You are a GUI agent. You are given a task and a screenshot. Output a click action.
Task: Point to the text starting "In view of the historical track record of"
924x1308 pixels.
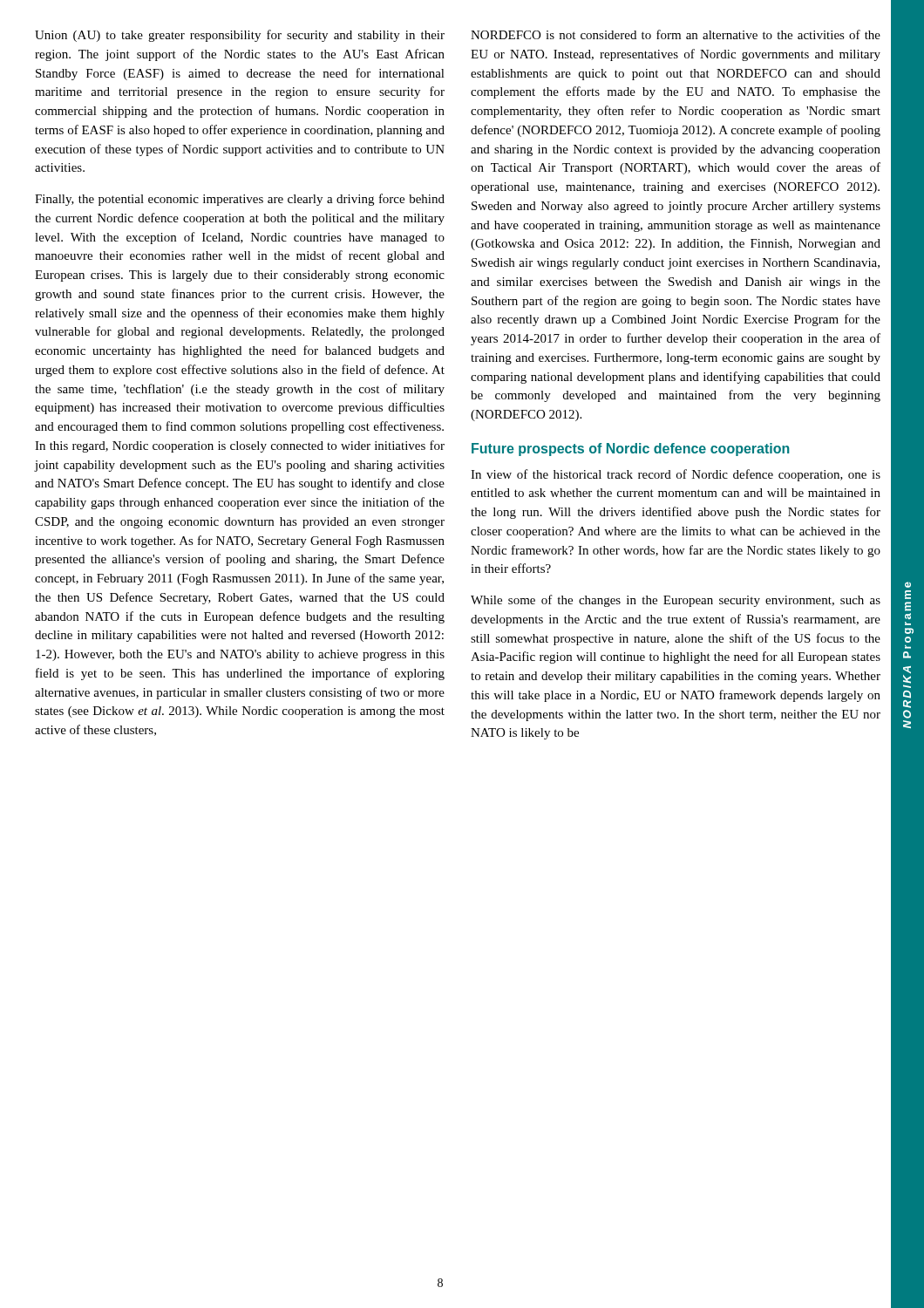(676, 521)
